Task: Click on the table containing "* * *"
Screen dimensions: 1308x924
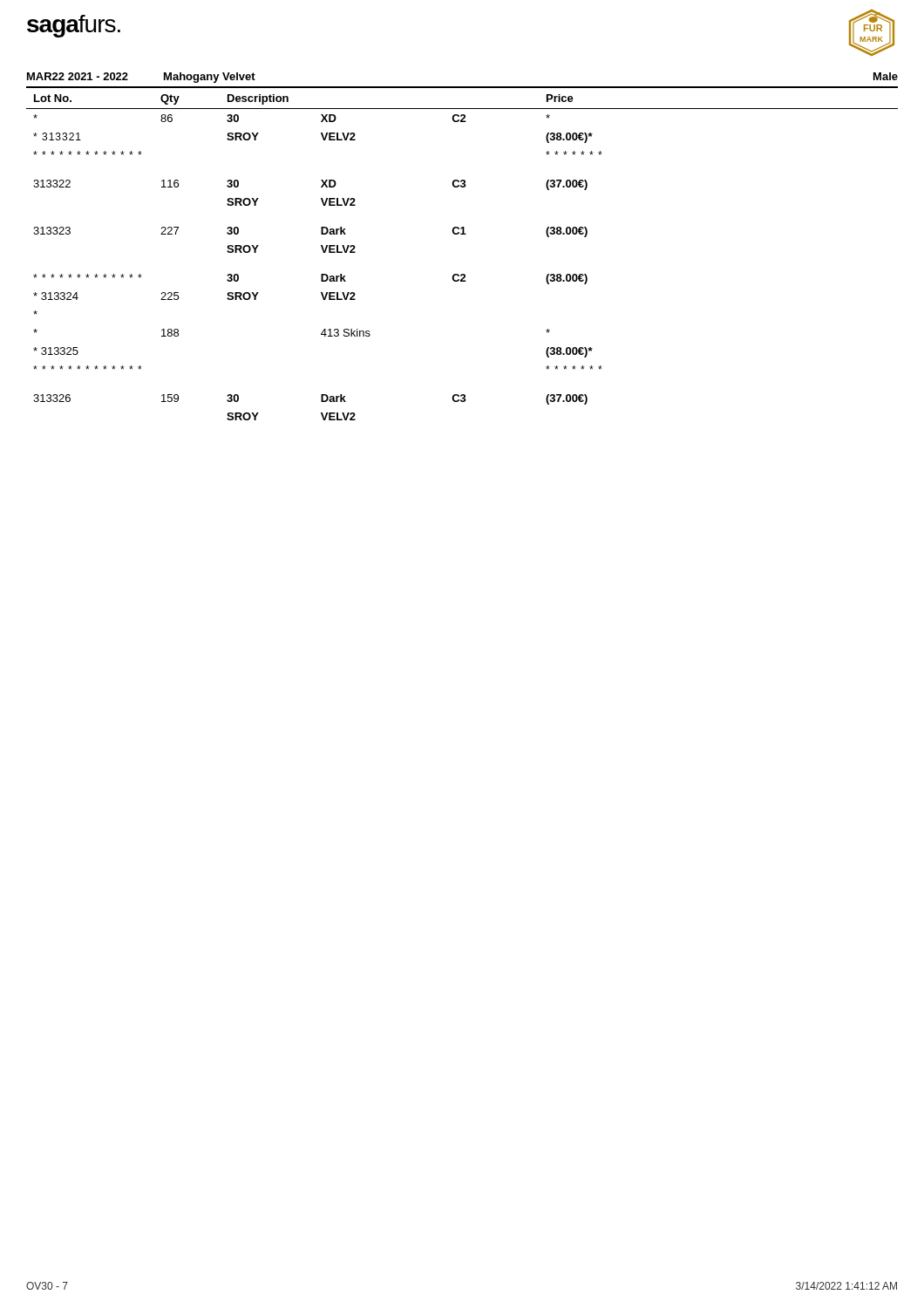Action: (462, 261)
